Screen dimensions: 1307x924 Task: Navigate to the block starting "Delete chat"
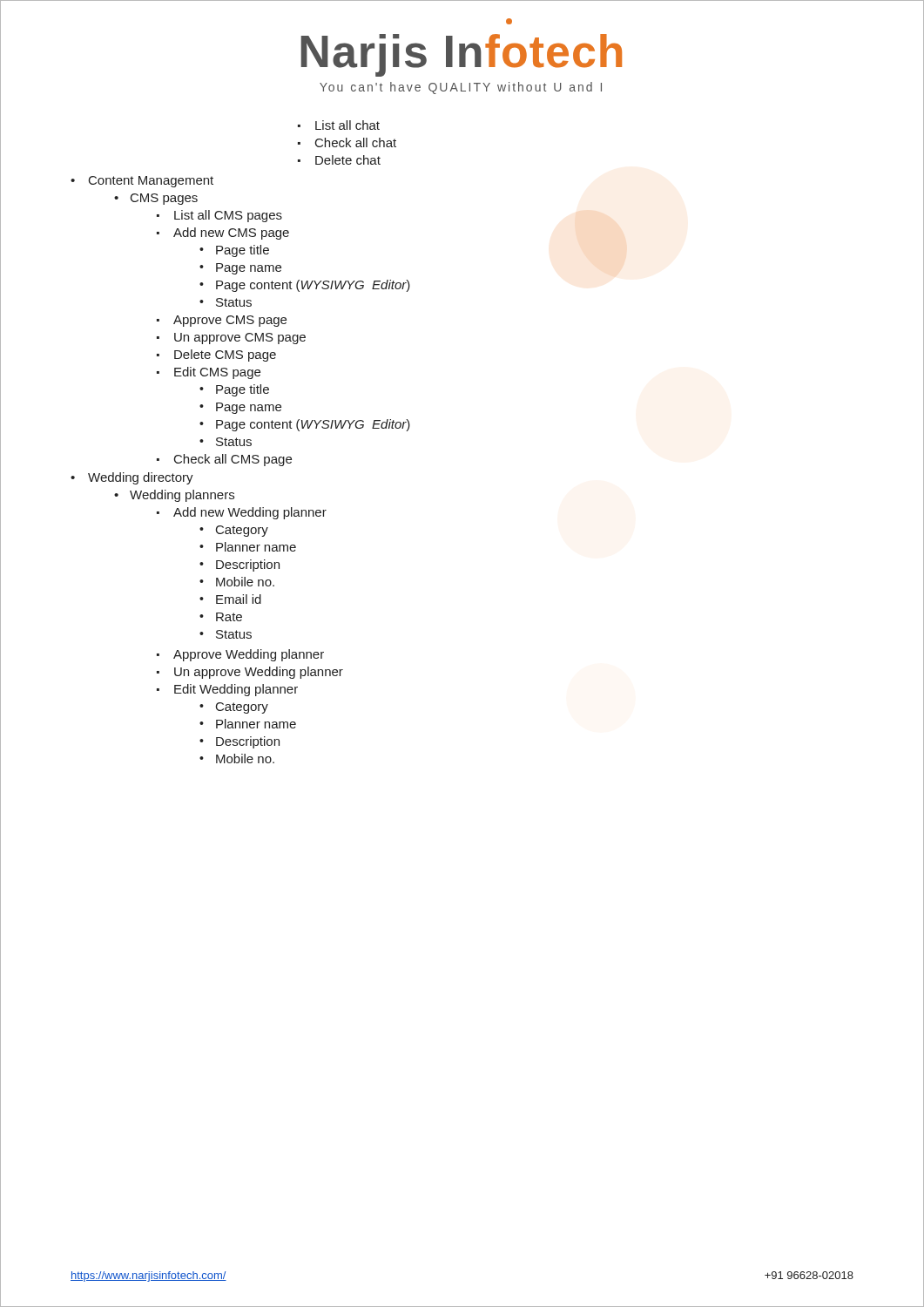(x=347, y=160)
